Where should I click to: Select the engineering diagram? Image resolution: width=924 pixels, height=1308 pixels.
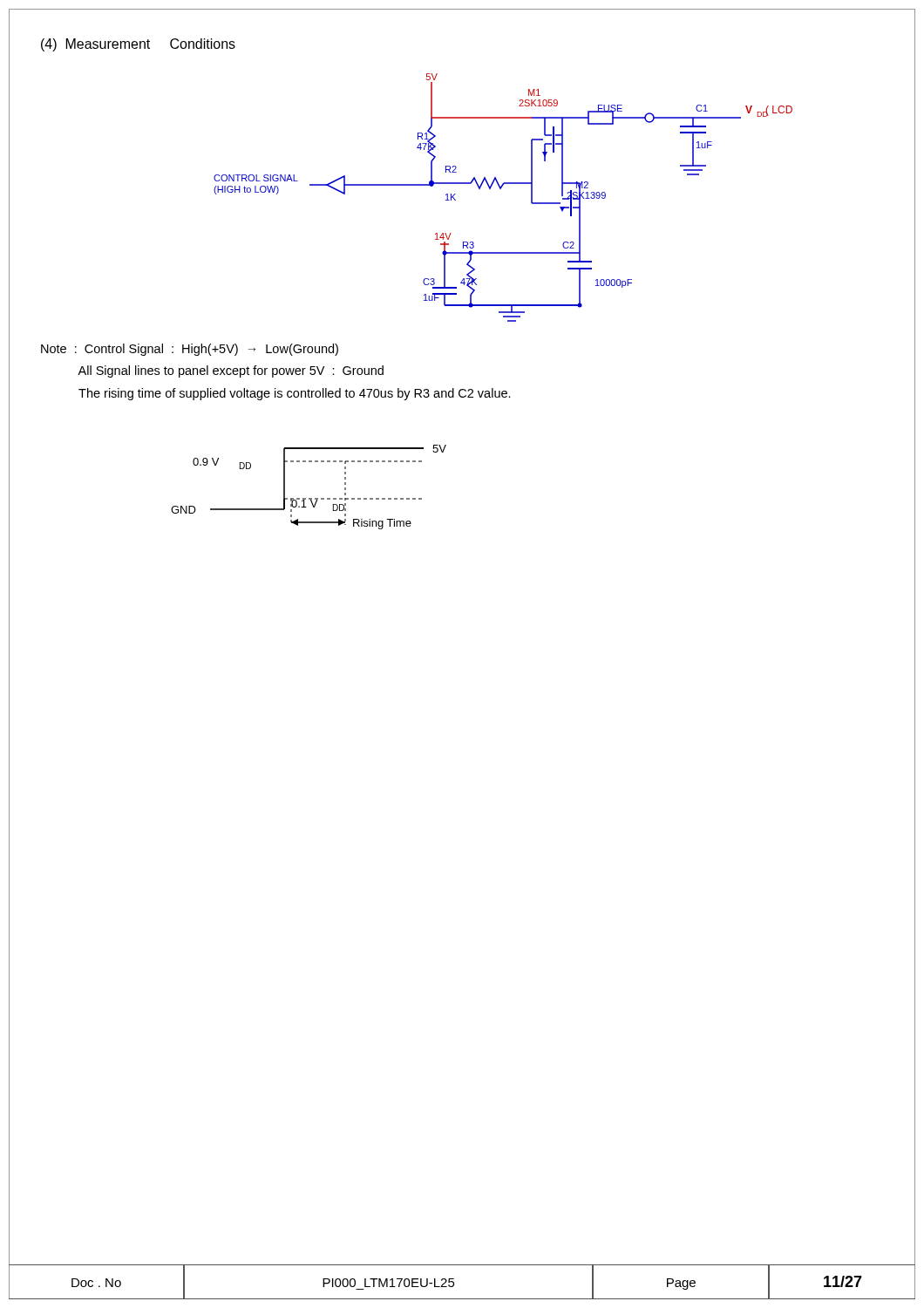[319, 488]
